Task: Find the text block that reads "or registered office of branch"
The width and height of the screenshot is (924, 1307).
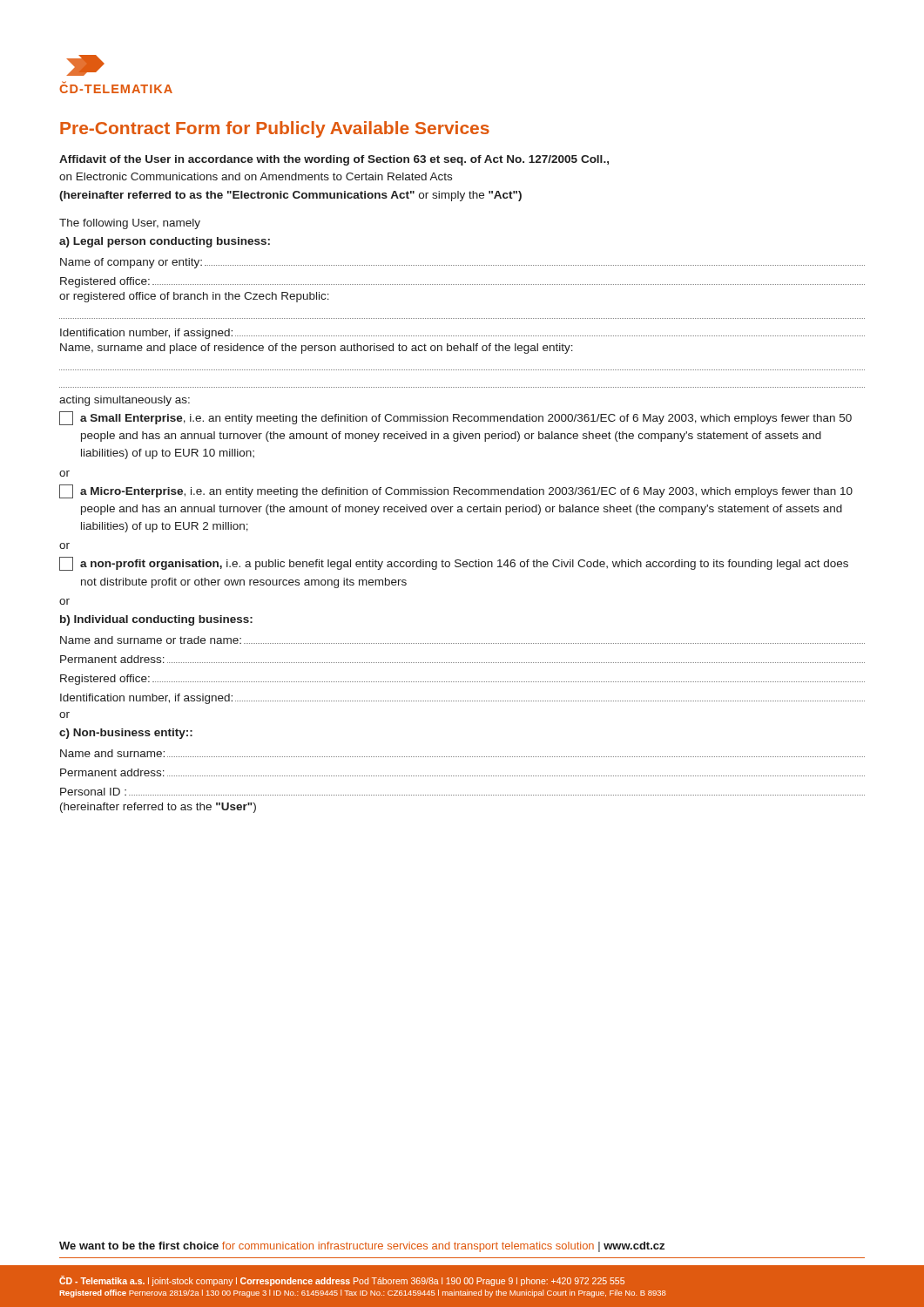Action: 194,296
